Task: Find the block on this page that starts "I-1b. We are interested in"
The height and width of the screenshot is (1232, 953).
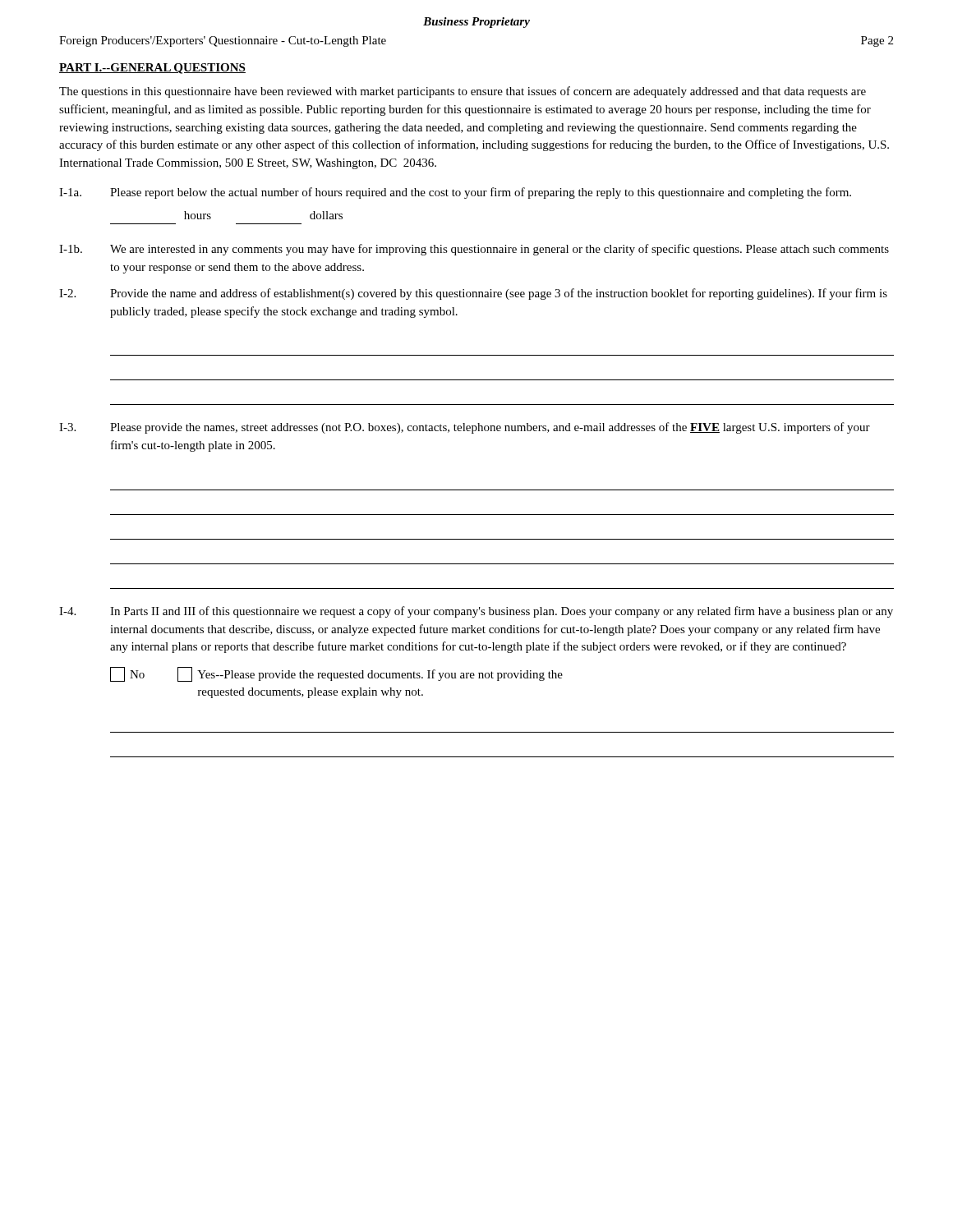Action: point(476,259)
